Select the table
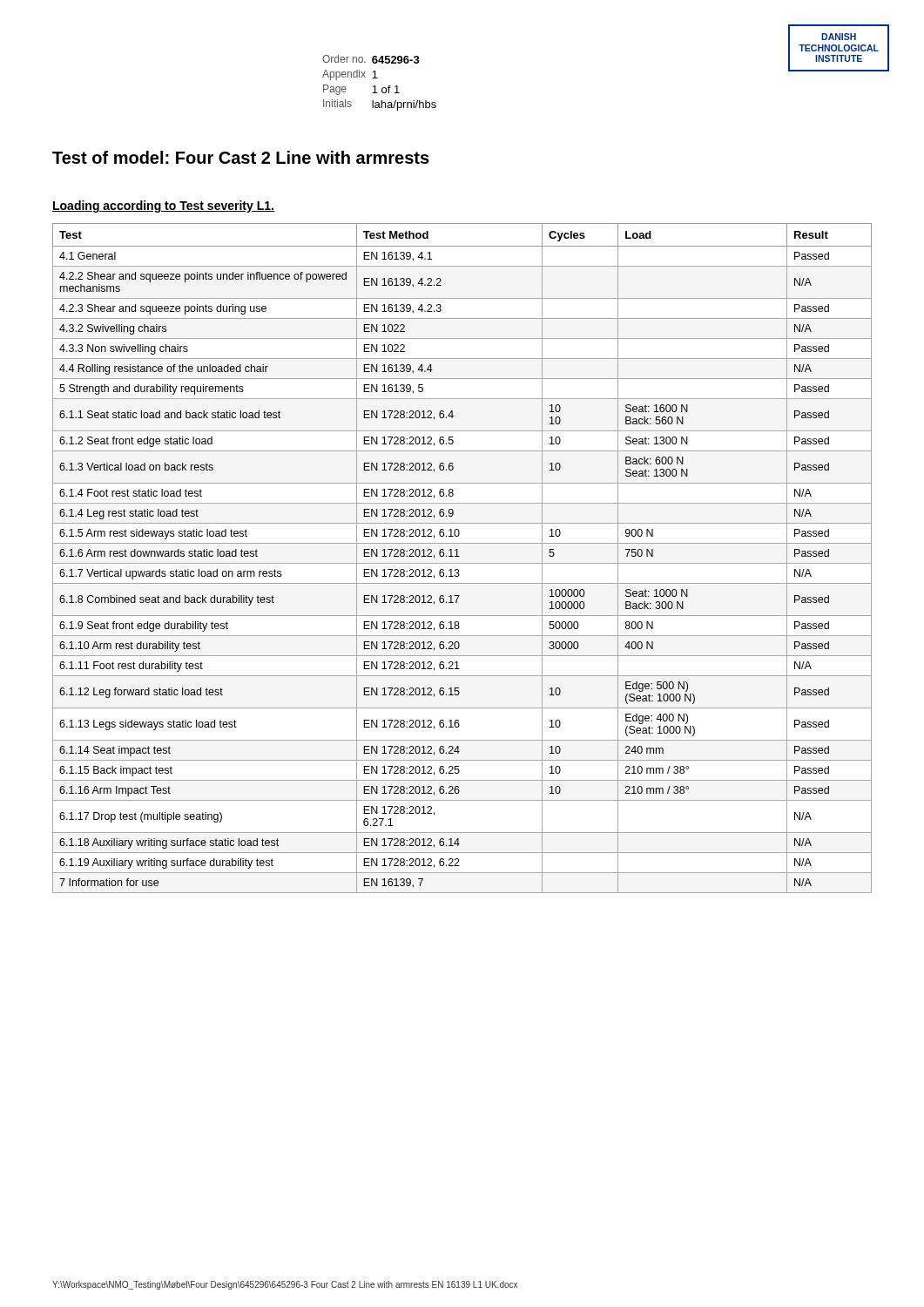 [462, 558]
